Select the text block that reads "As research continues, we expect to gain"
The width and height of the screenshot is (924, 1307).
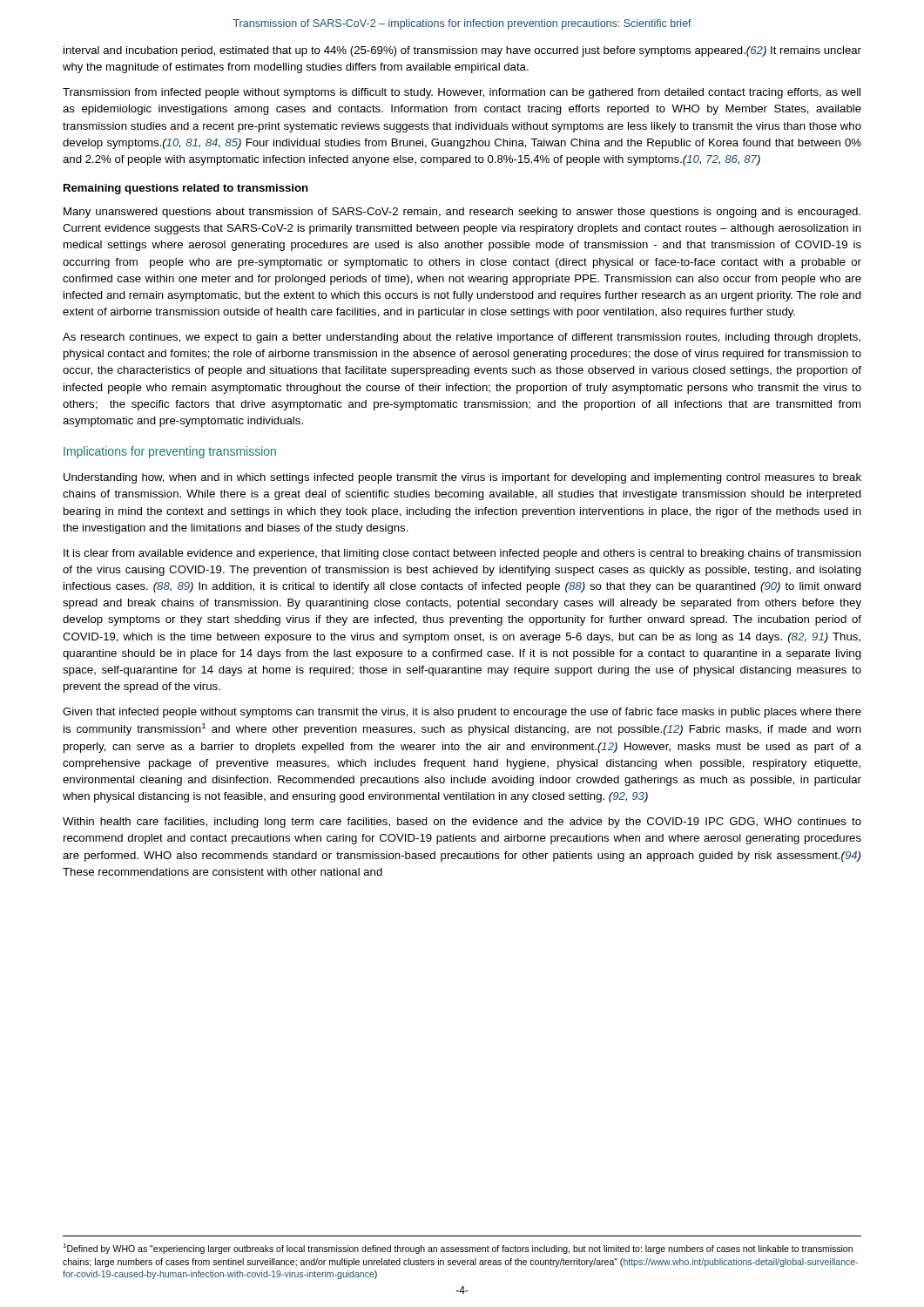coord(462,379)
